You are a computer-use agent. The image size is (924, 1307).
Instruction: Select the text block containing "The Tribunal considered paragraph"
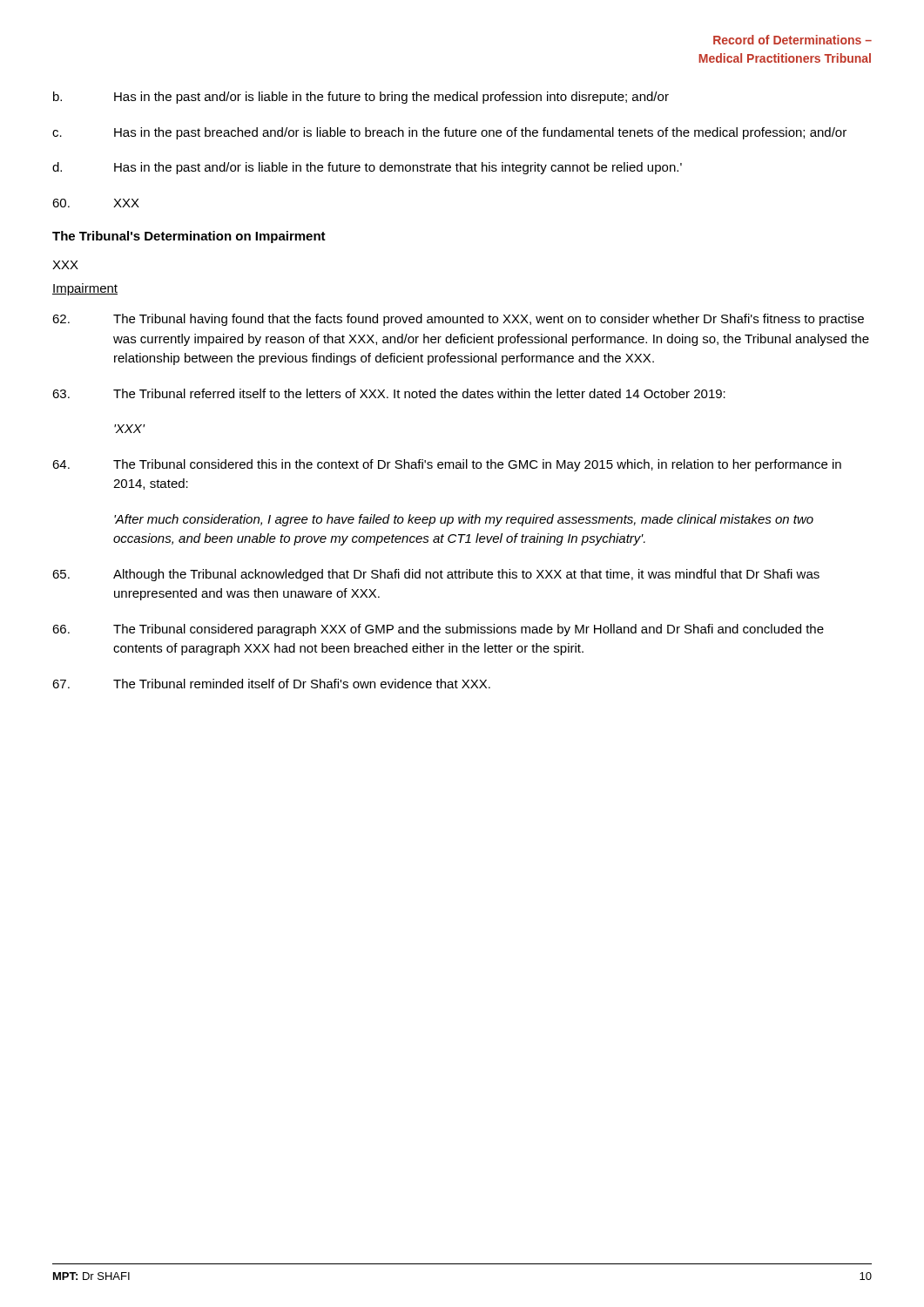click(462, 639)
